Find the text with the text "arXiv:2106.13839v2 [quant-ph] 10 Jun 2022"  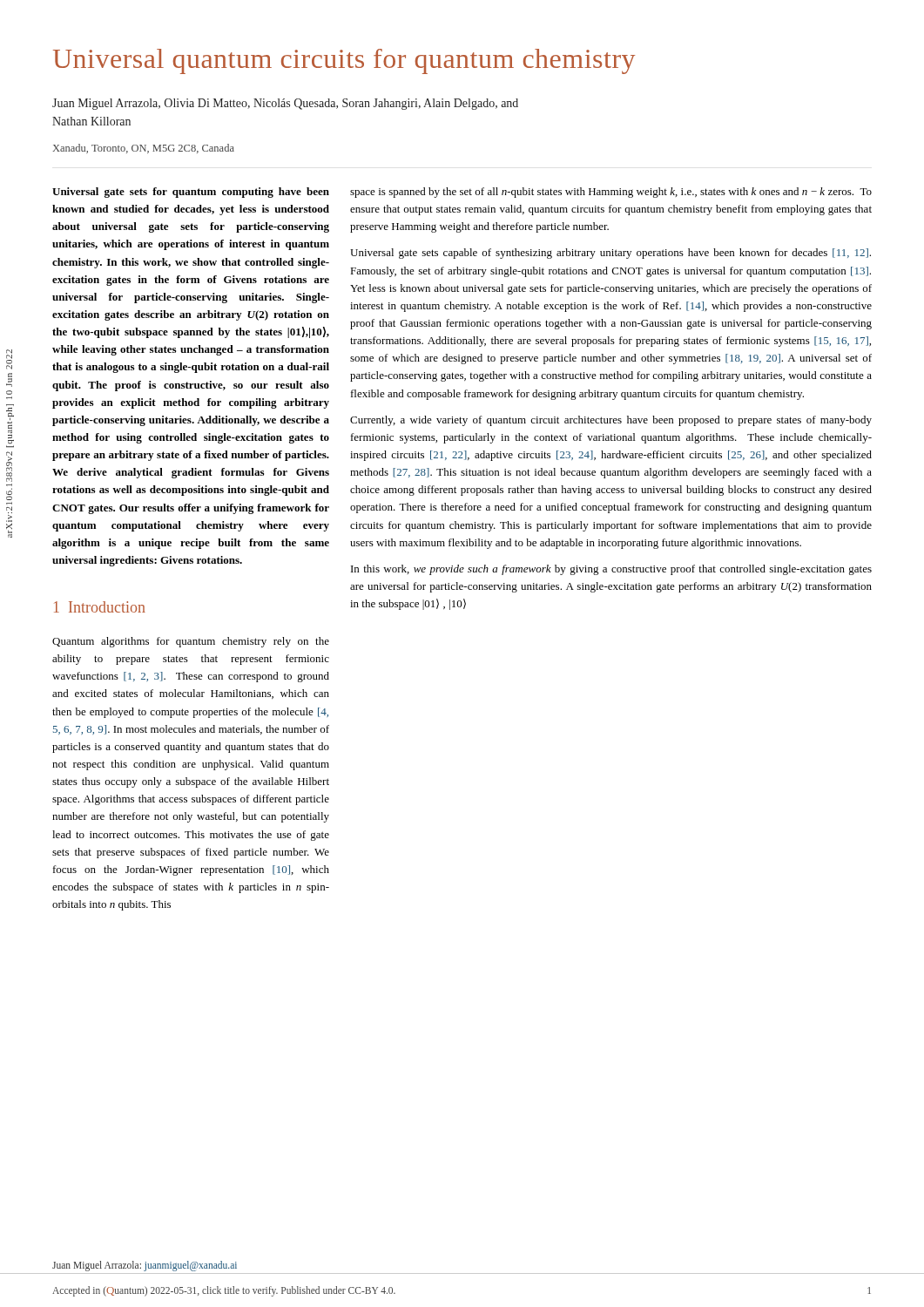click(9, 443)
